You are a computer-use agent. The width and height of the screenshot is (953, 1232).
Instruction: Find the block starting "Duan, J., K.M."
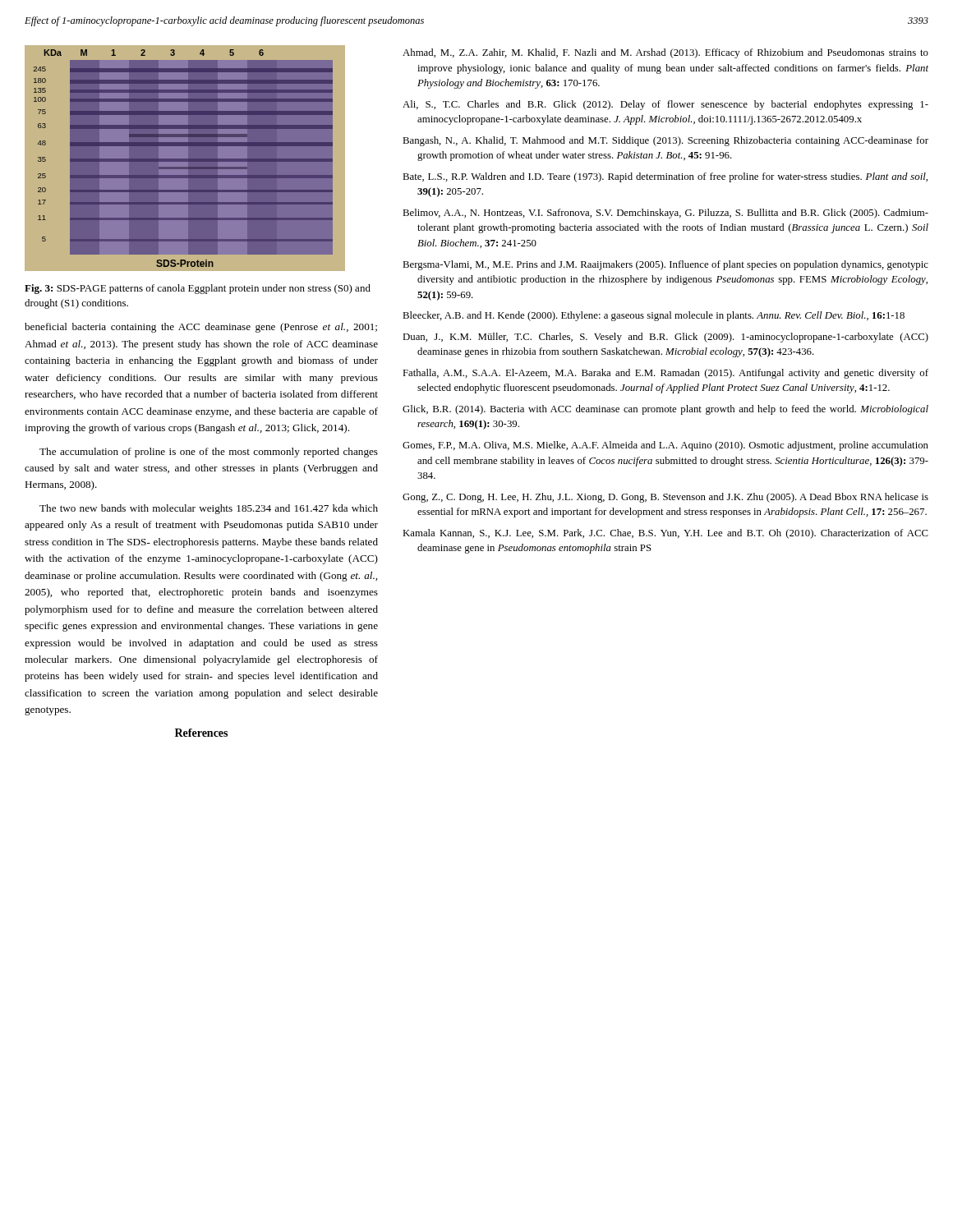665,344
